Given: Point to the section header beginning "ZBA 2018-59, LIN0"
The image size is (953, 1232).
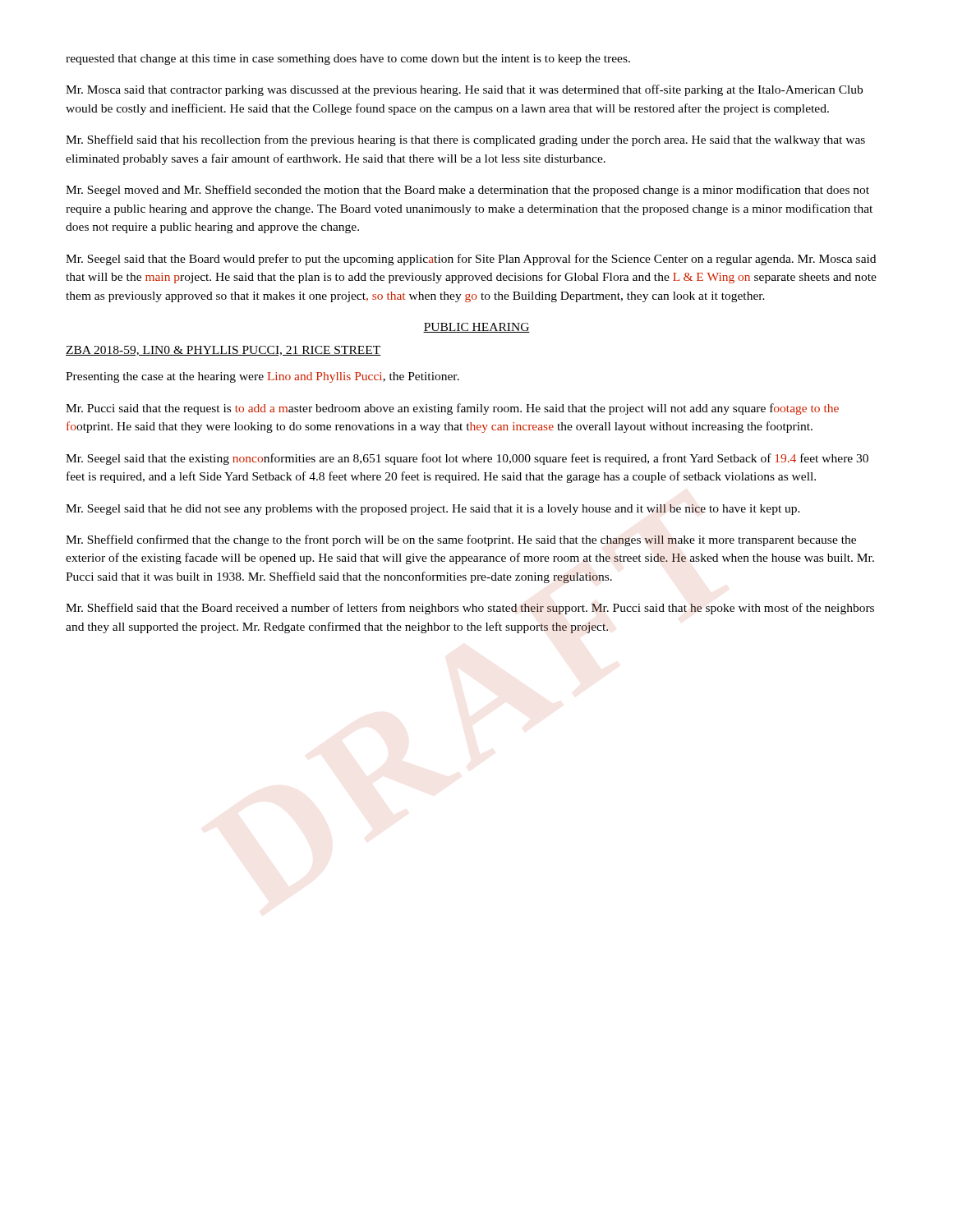Looking at the screenshot, I should click(x=223, y=350).
